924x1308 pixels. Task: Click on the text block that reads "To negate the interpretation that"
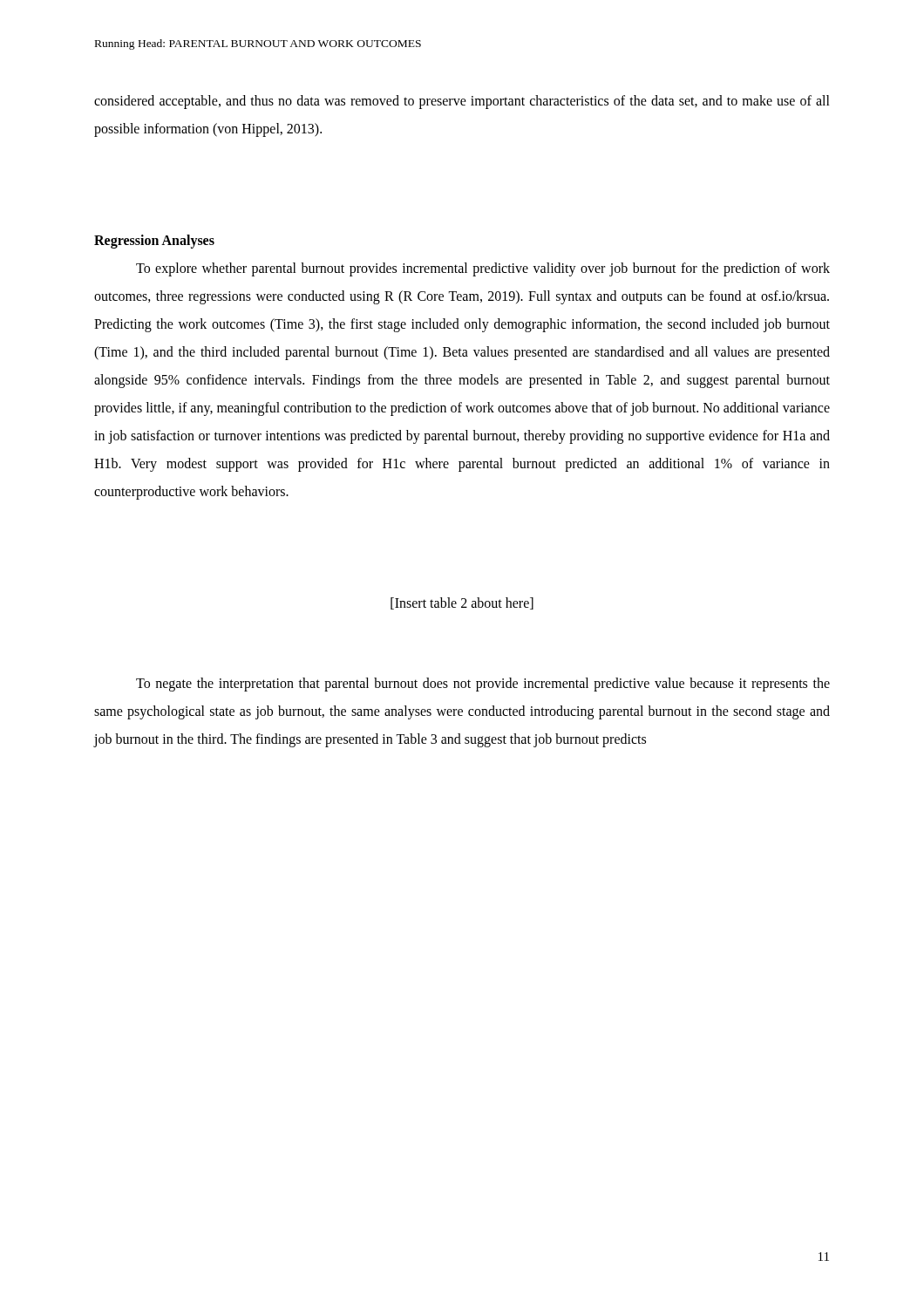pyautogui.click(x=462, y=711)
